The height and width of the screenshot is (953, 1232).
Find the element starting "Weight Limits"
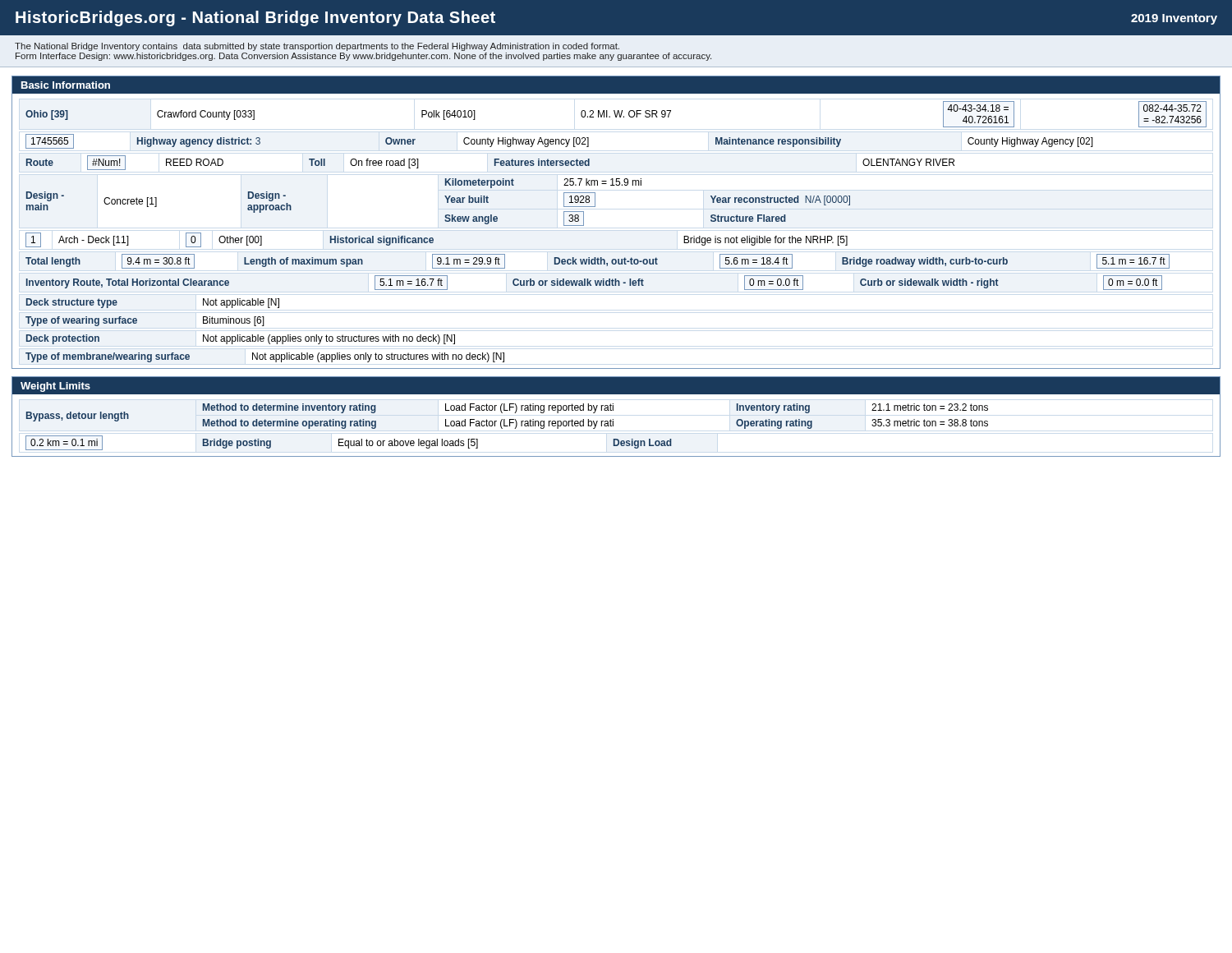click(55, 386)
